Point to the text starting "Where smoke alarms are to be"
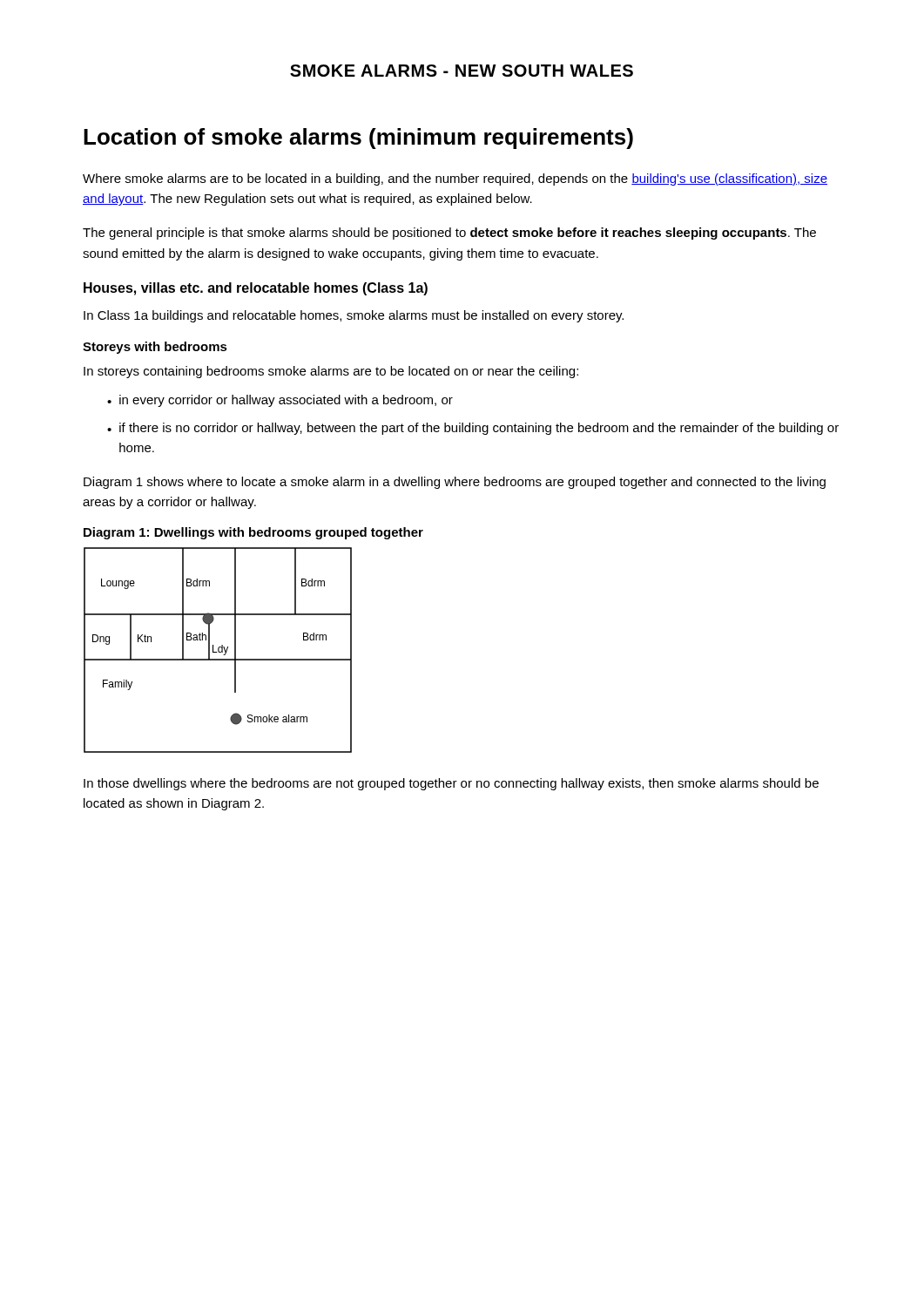The image size is (924, 1307). pos(455,188)
